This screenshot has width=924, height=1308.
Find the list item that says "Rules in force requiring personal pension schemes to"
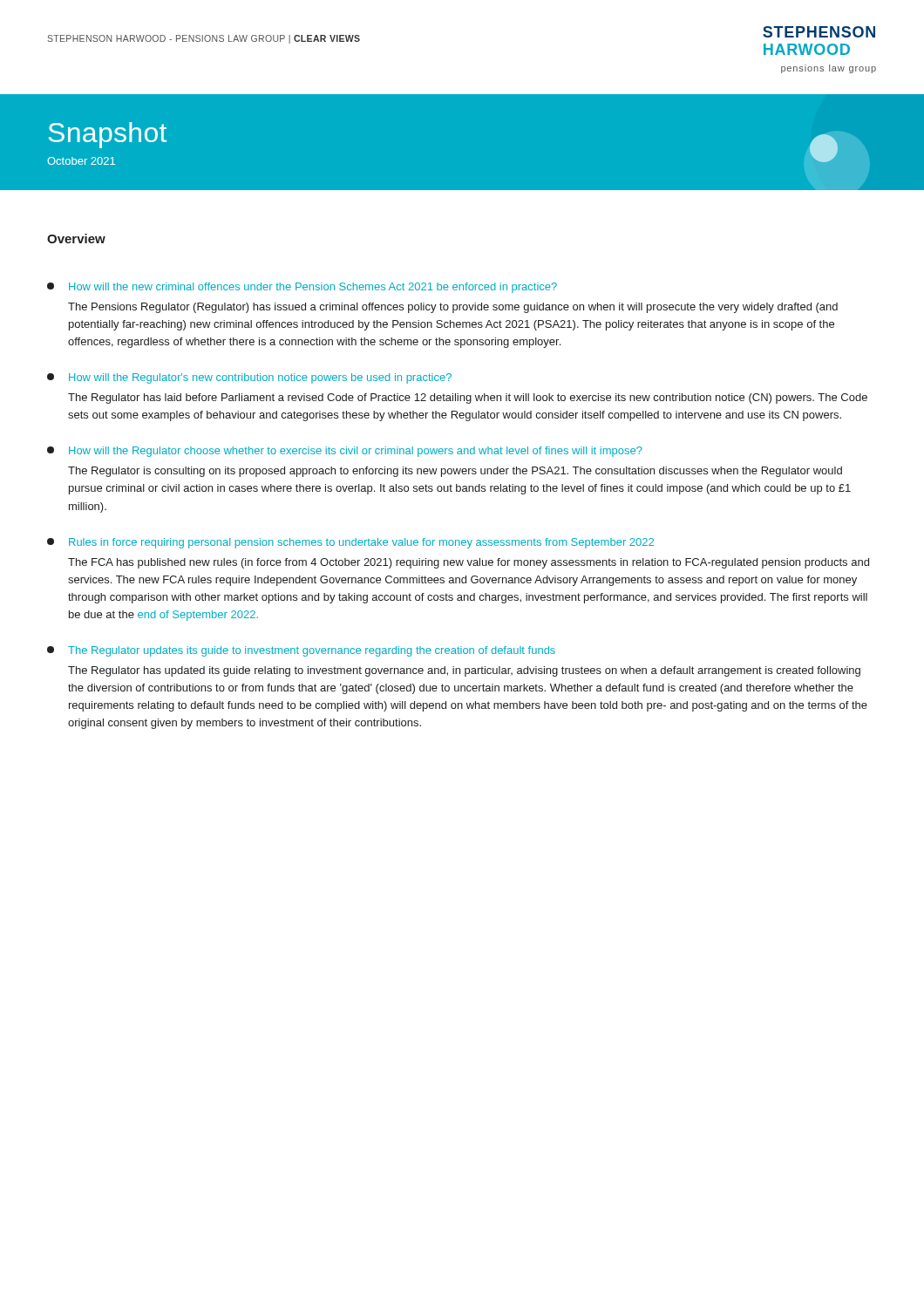pyautogui.click(x=462, y=579)
